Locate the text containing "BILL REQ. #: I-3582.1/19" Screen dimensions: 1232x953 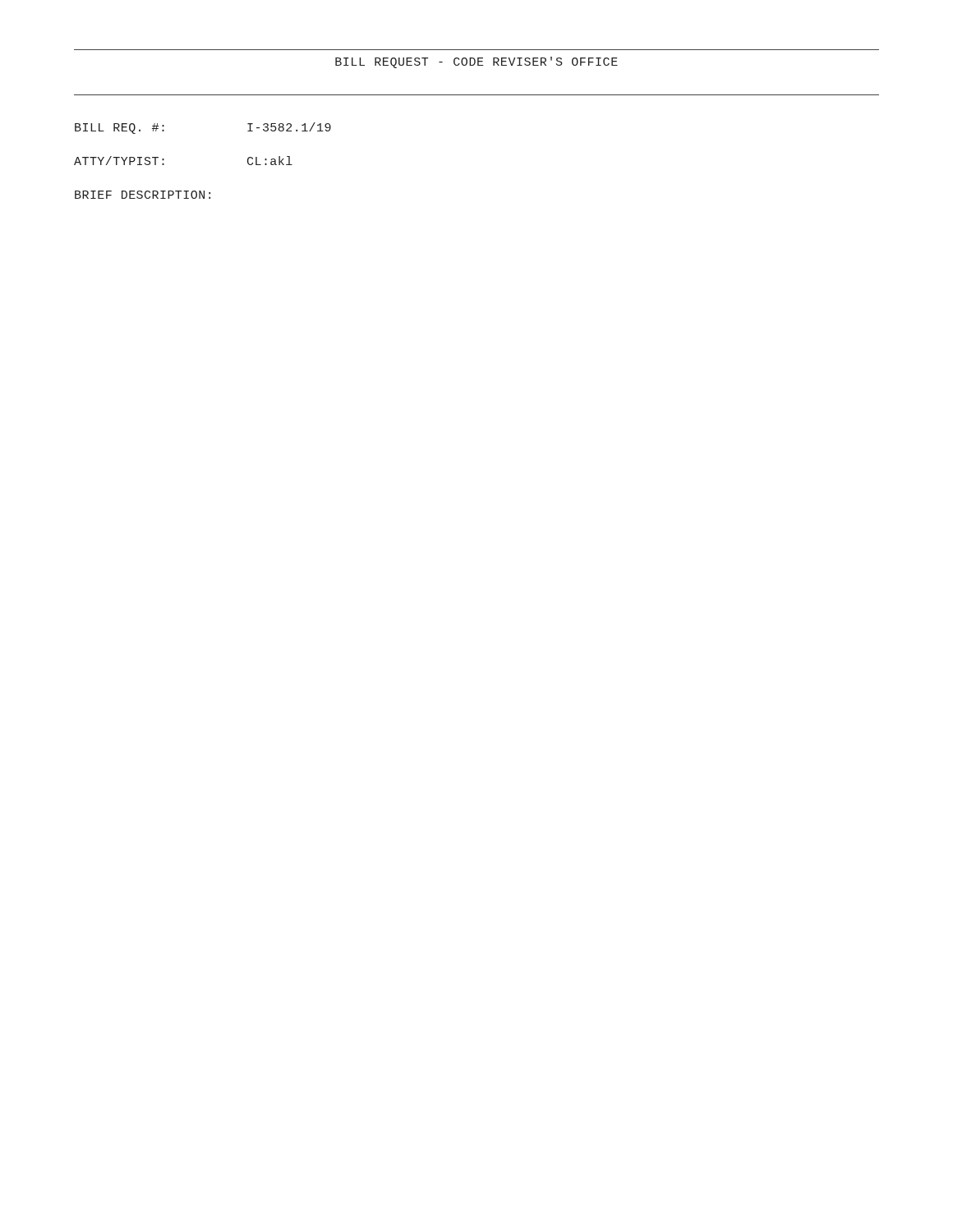pyautogui.click(x=116, y=128)
